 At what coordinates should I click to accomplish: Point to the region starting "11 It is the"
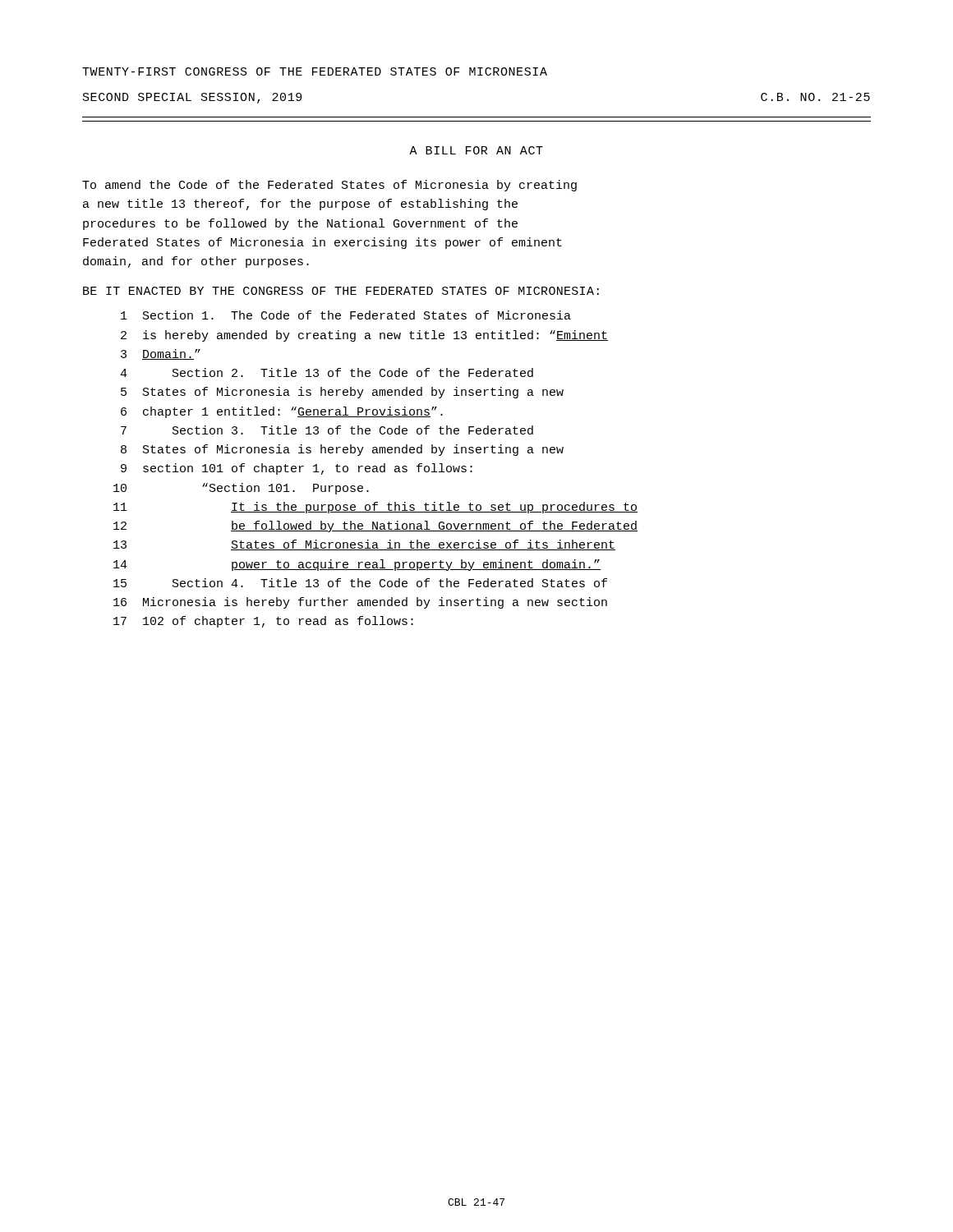[x=476, y=508]
